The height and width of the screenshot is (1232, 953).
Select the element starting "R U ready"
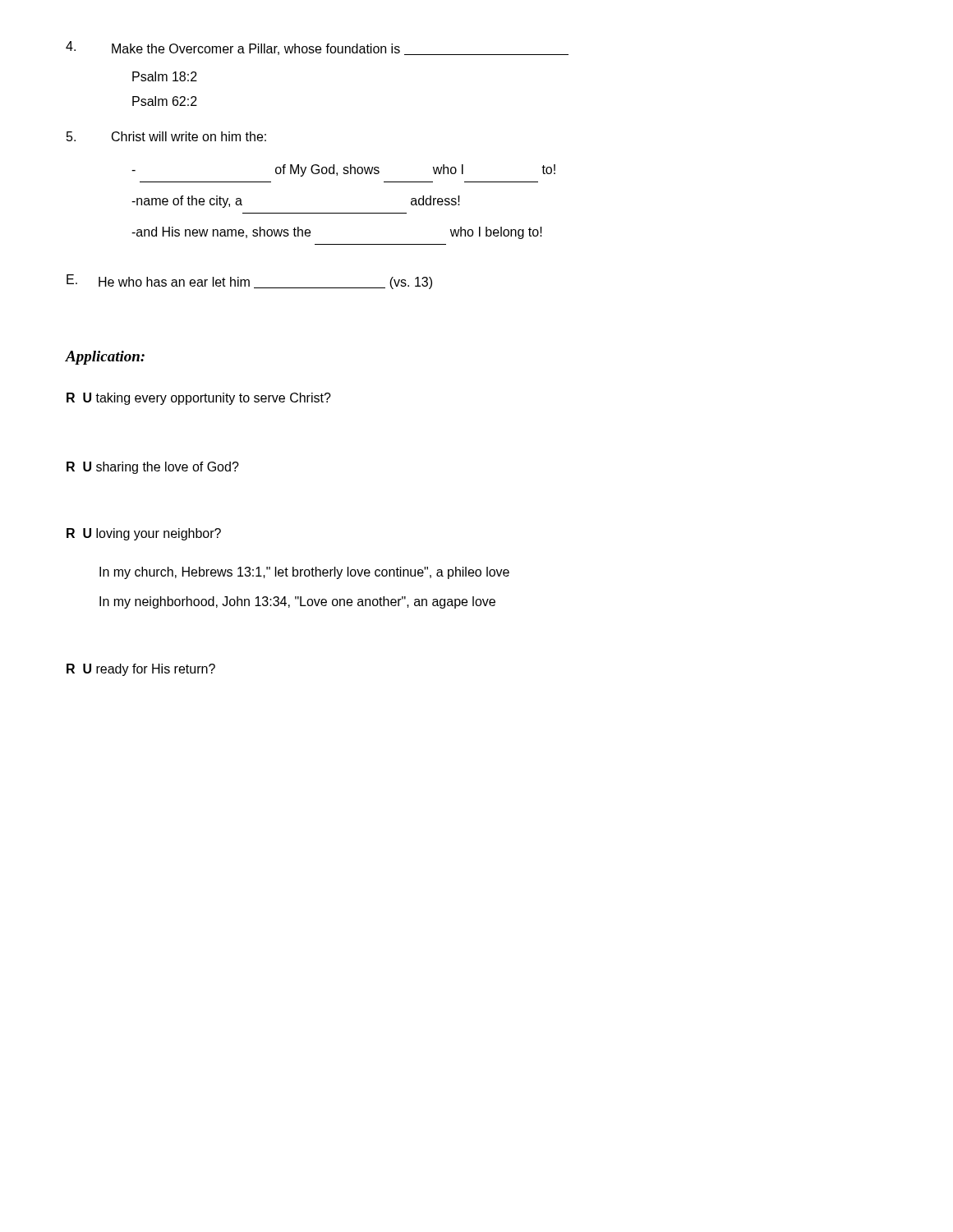(141, 669)
